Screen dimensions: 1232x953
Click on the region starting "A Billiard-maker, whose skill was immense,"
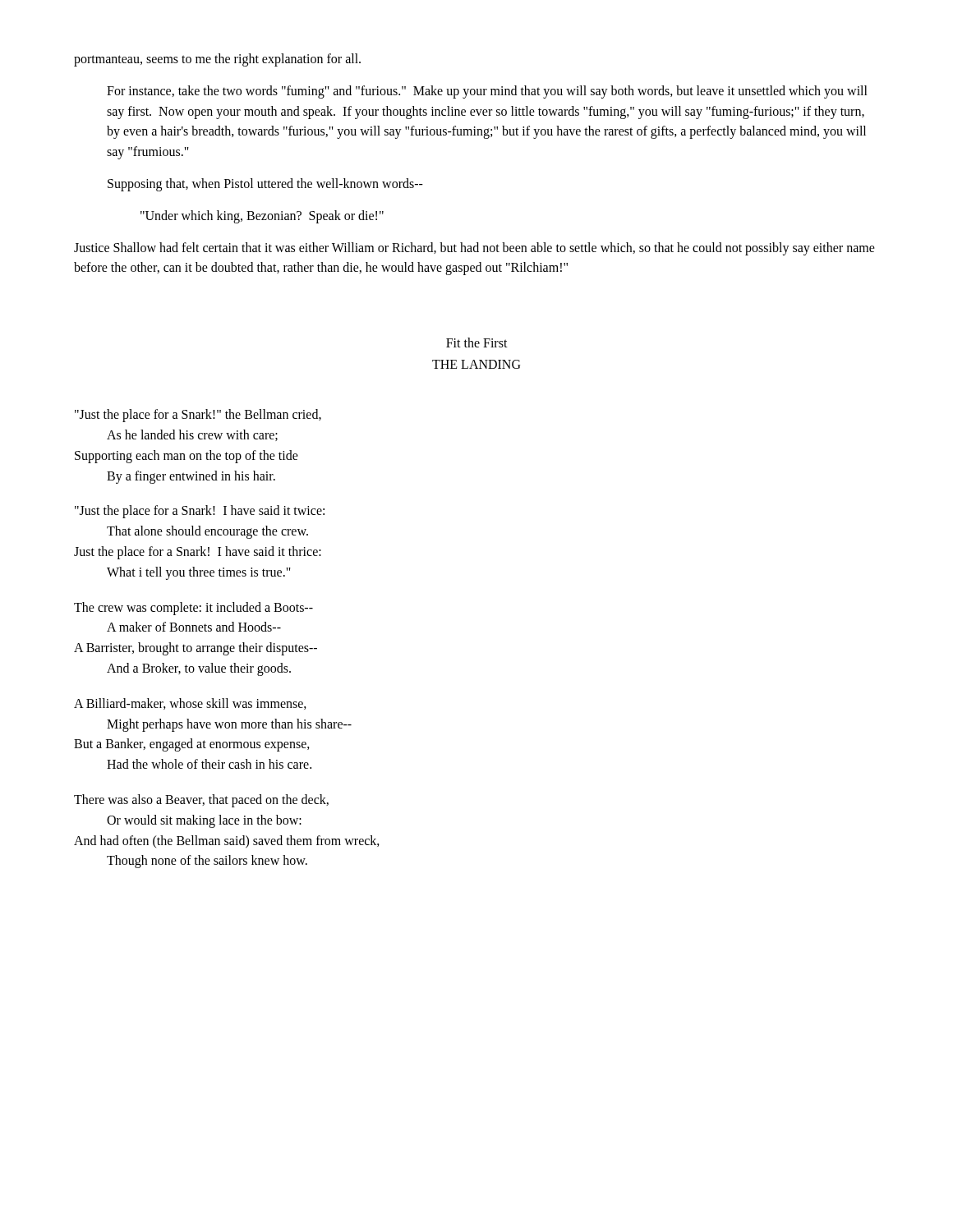pos(190,704)
